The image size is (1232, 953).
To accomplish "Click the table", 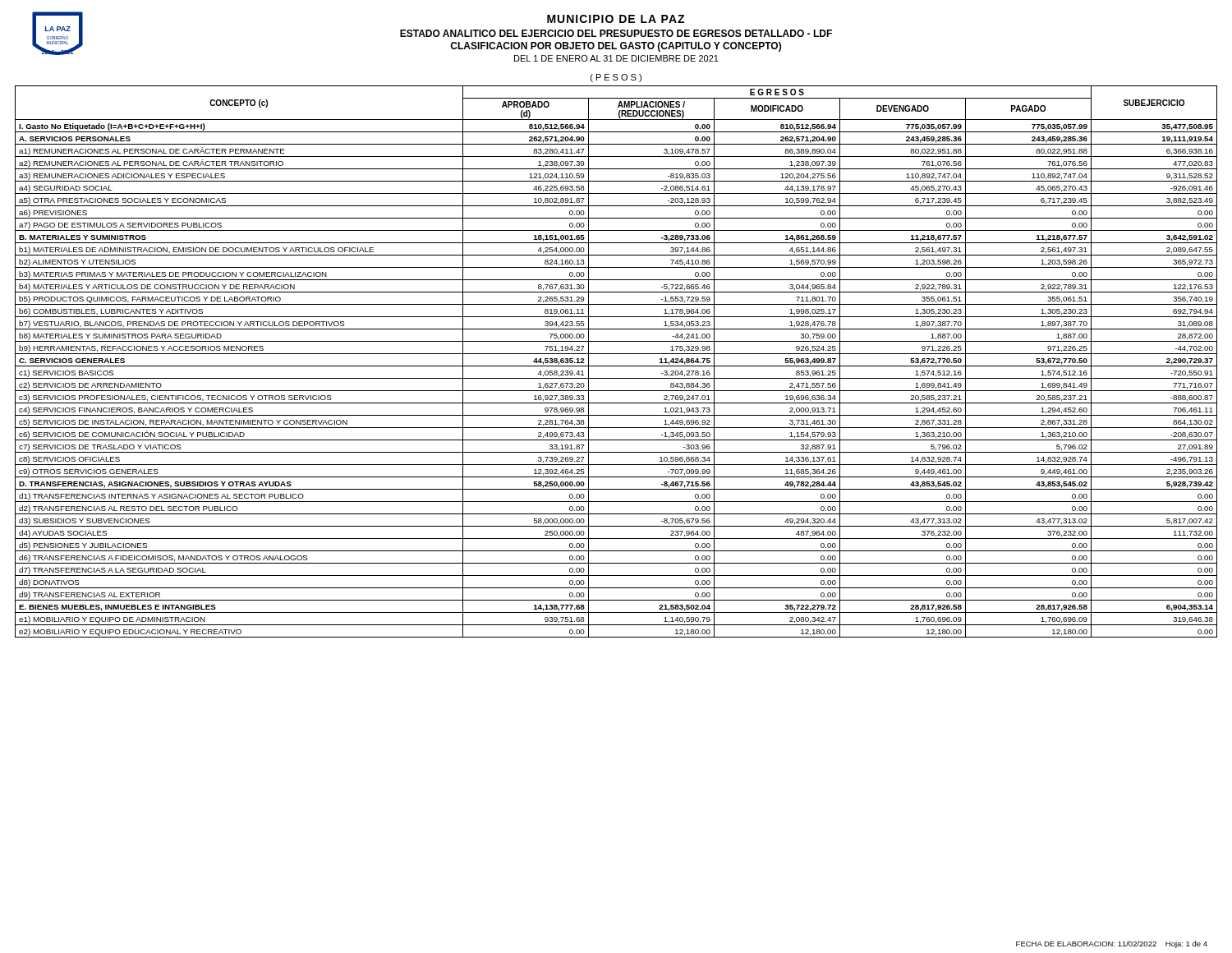I will [616, 362].
